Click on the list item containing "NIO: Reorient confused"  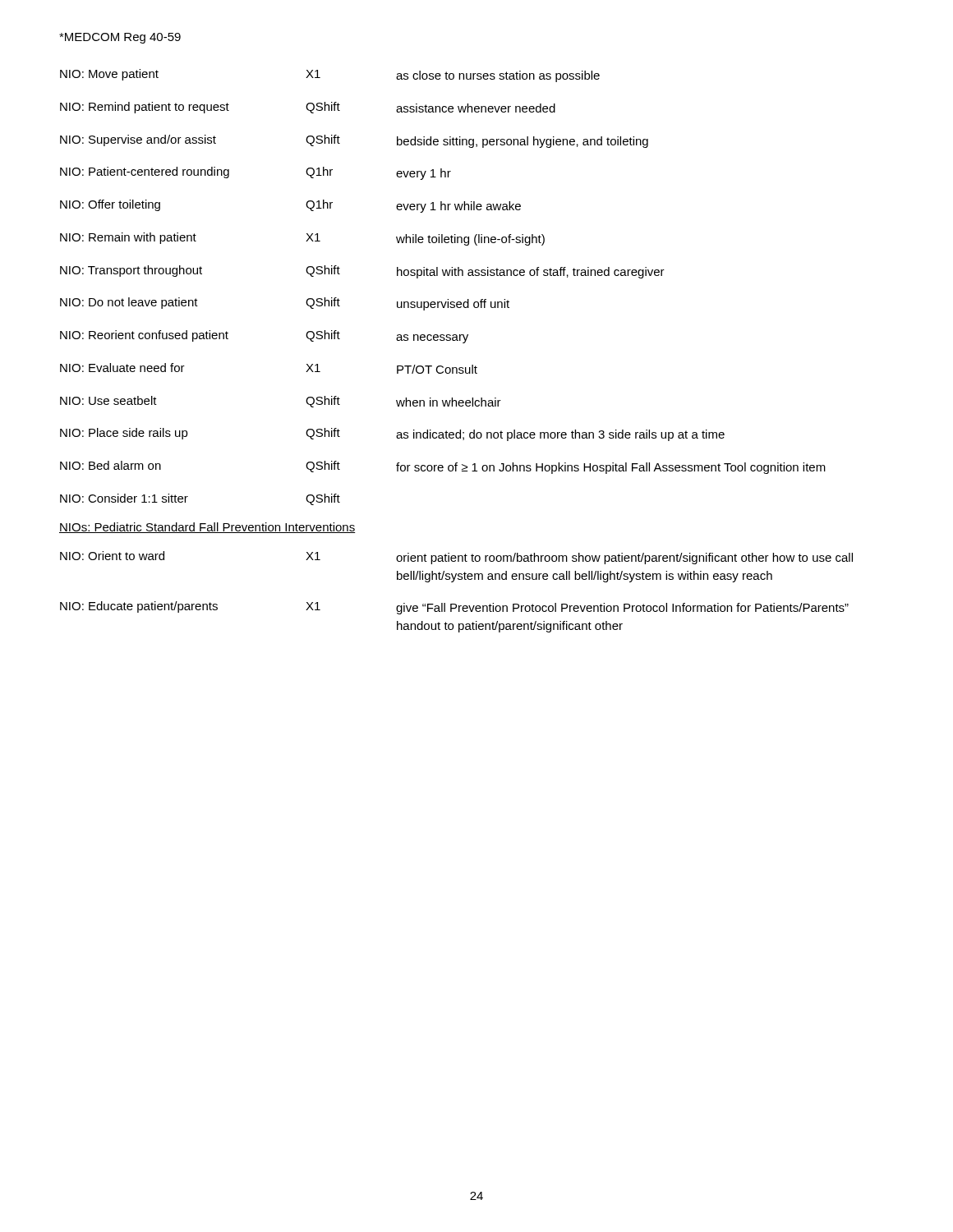[x=476, y=337]
